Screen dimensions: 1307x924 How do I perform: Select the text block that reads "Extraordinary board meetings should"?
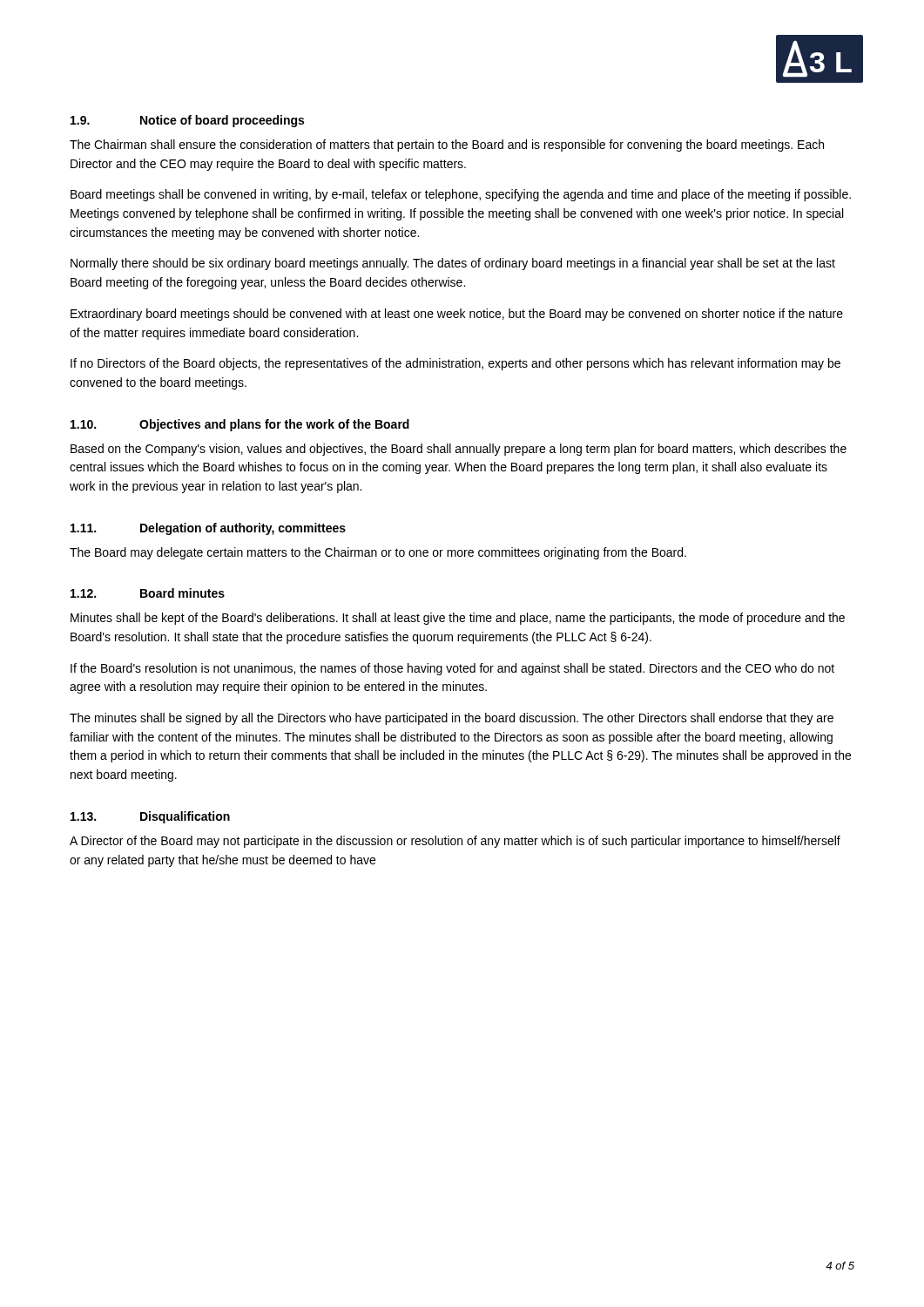(456, 323)
